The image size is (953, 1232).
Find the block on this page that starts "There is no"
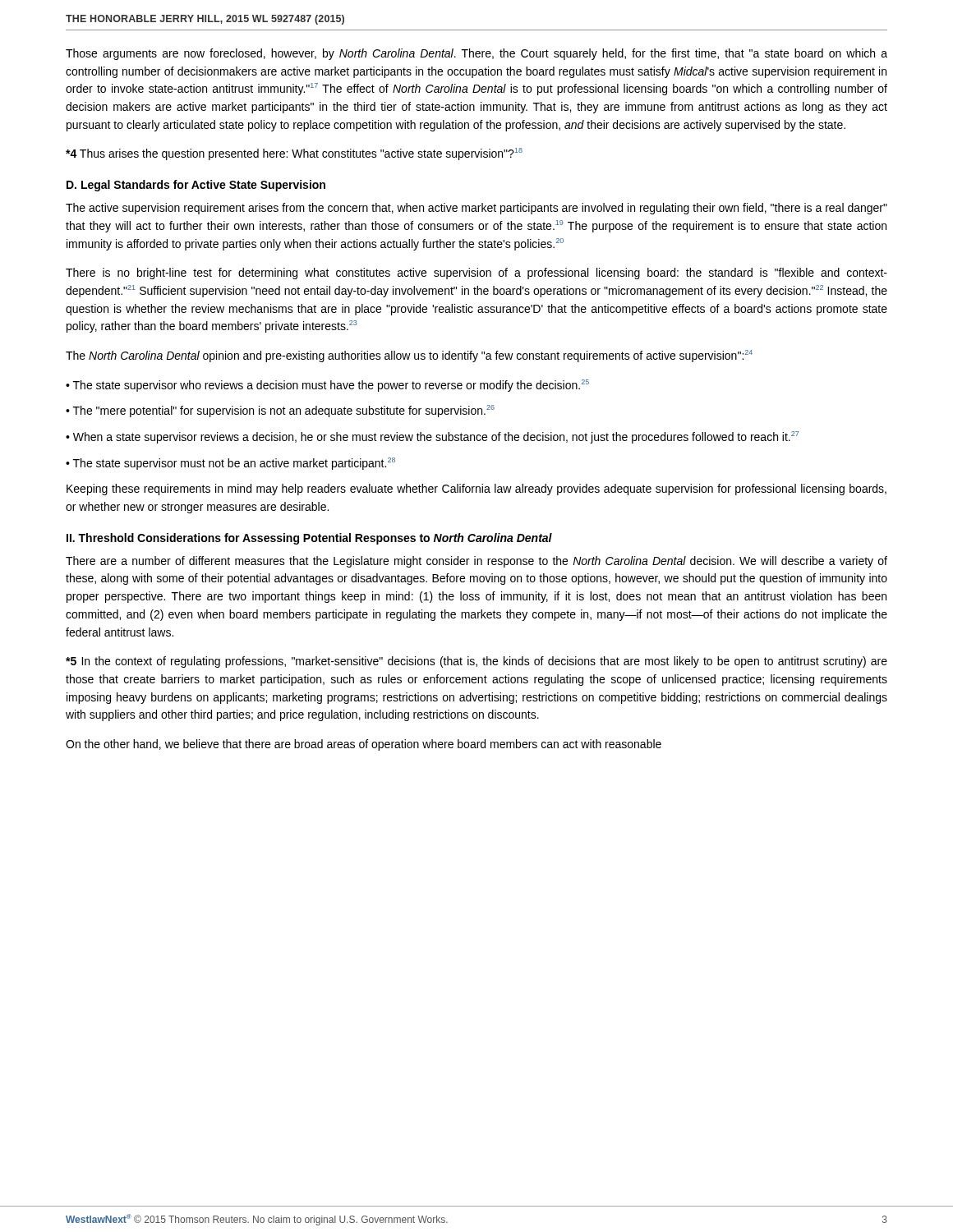[476, 300]
